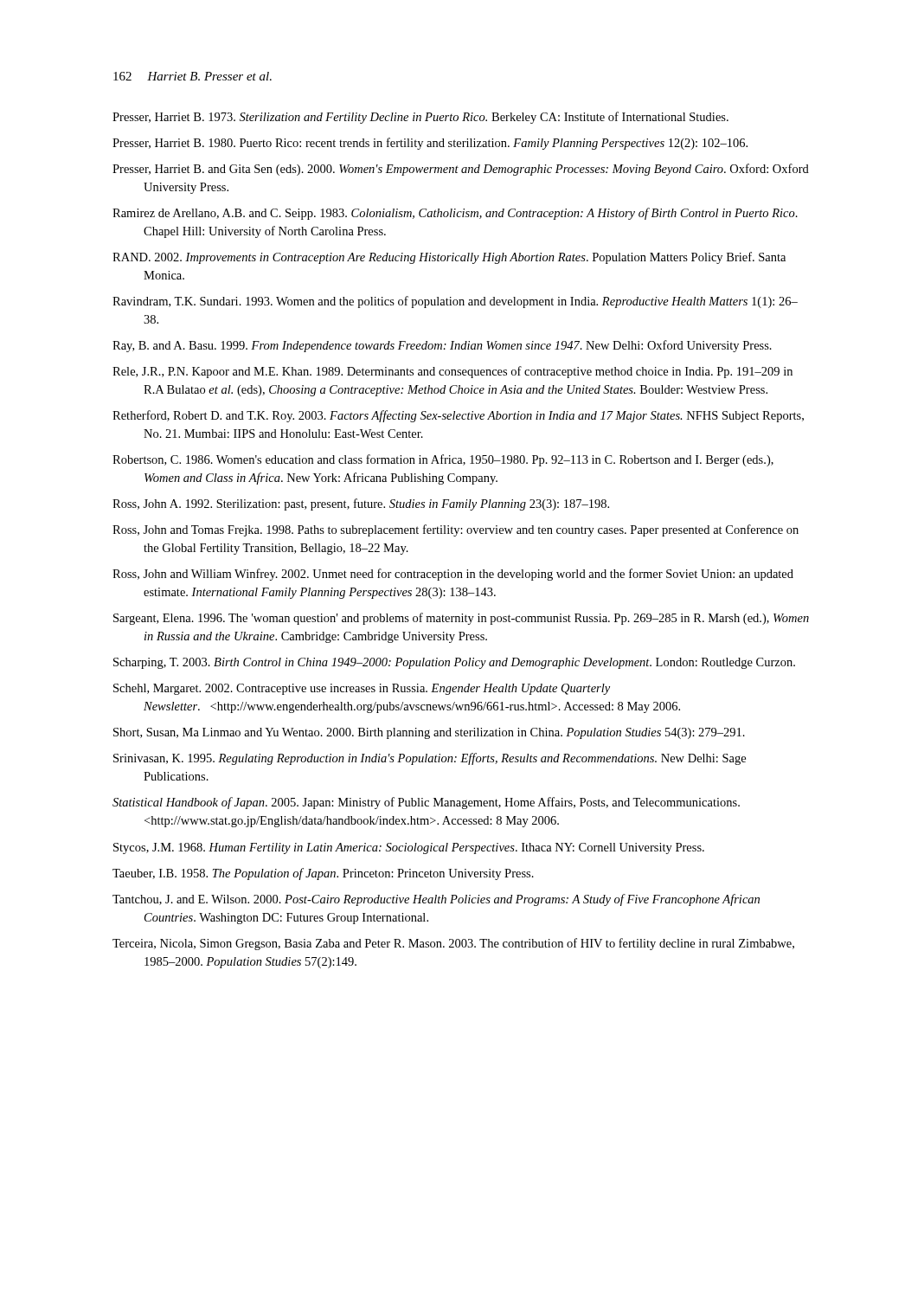Locate the list item that says "Robertson, C. 1986. Women's education and class formation"
The width and height of the screenshot is (924, 1298).
point(443,469)
